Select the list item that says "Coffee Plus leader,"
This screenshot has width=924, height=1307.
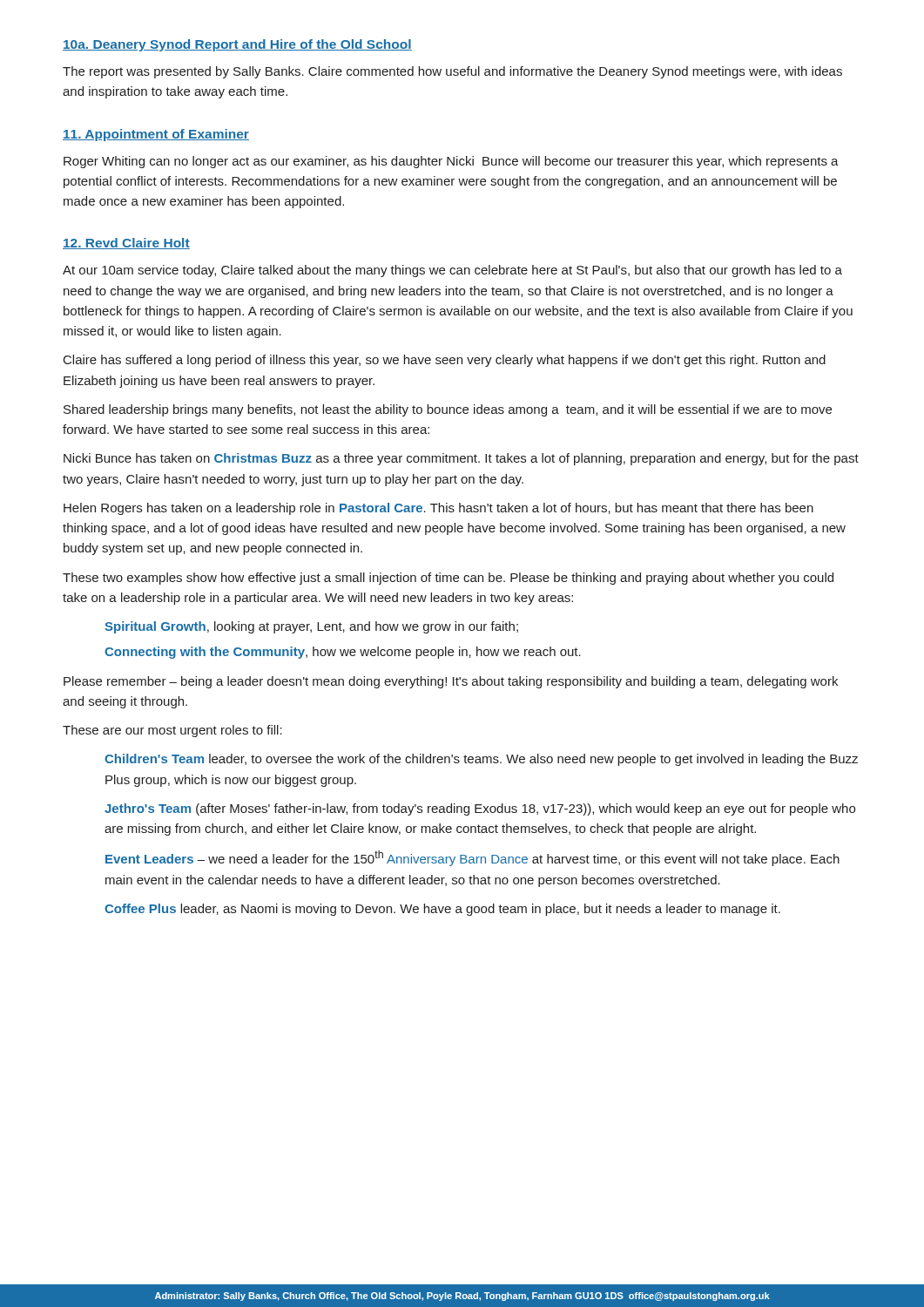(443, 908)
